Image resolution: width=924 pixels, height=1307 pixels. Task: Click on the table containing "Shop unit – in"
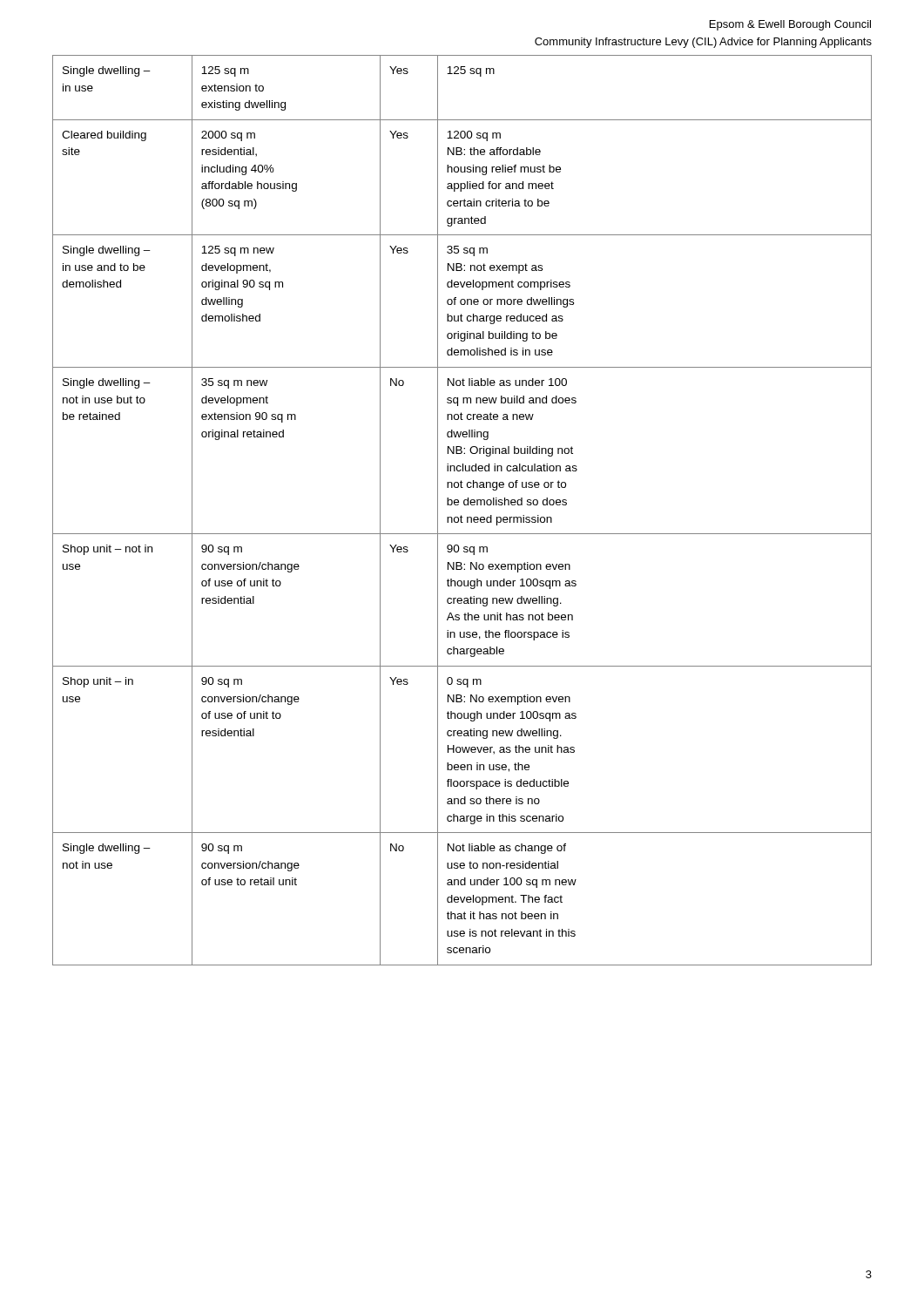tap(462, 528)
